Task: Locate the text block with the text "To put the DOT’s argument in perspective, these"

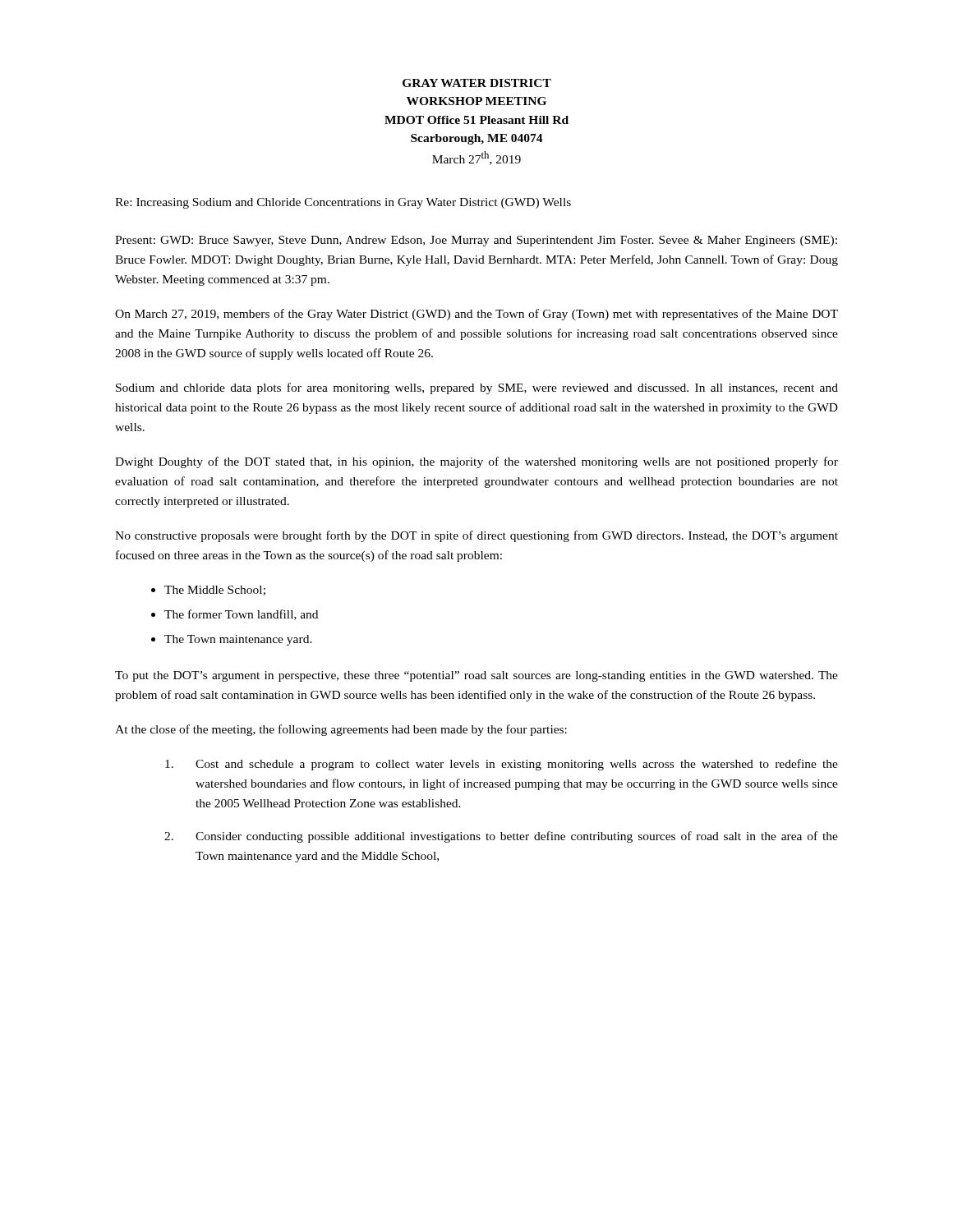Action: click(x=476, y=684)
